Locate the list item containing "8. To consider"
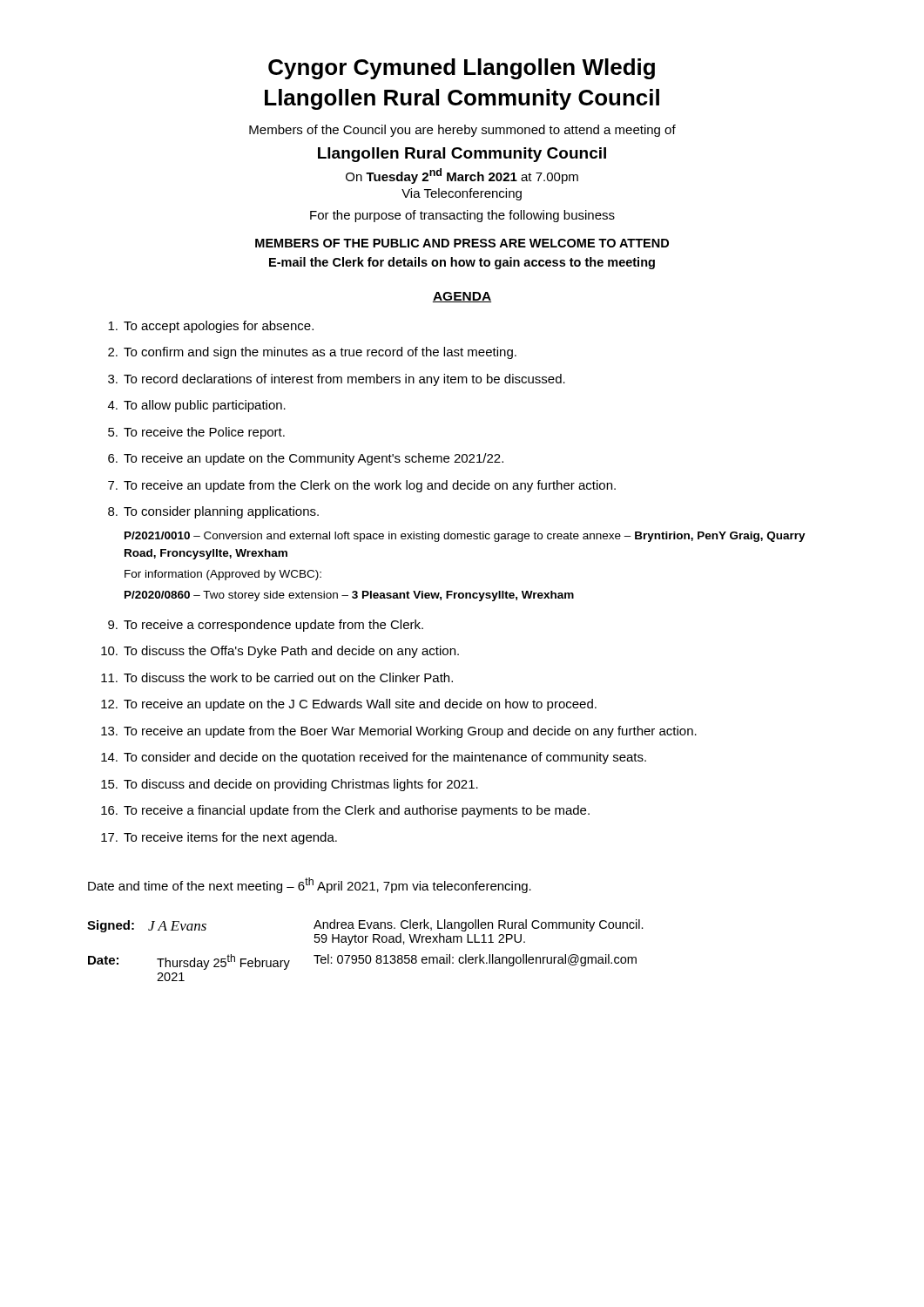The height and width of the screenshot is (1307, 924). click(x=213, y=512)
